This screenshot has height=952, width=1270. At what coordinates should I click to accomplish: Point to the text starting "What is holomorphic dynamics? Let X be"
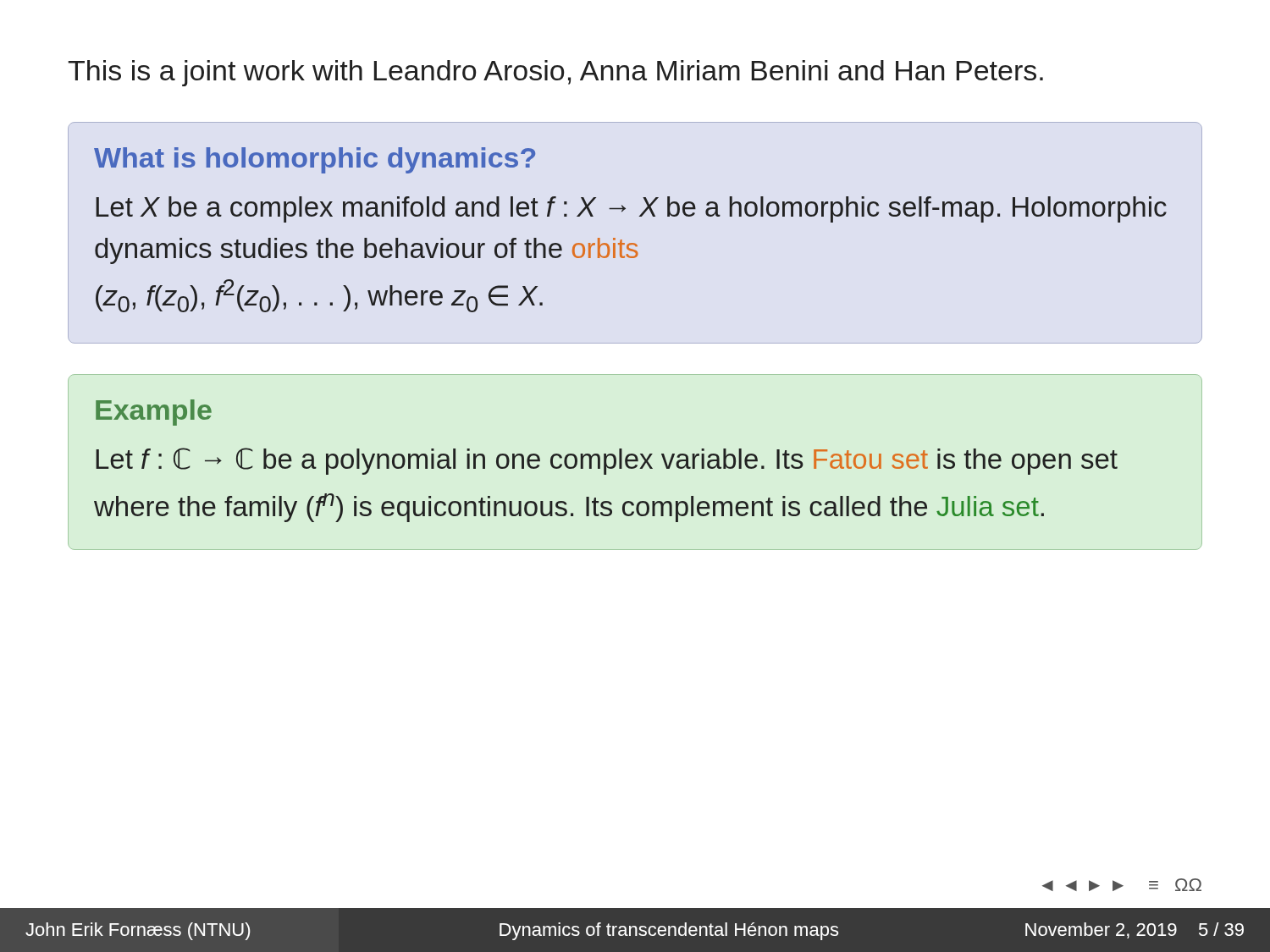635,231
